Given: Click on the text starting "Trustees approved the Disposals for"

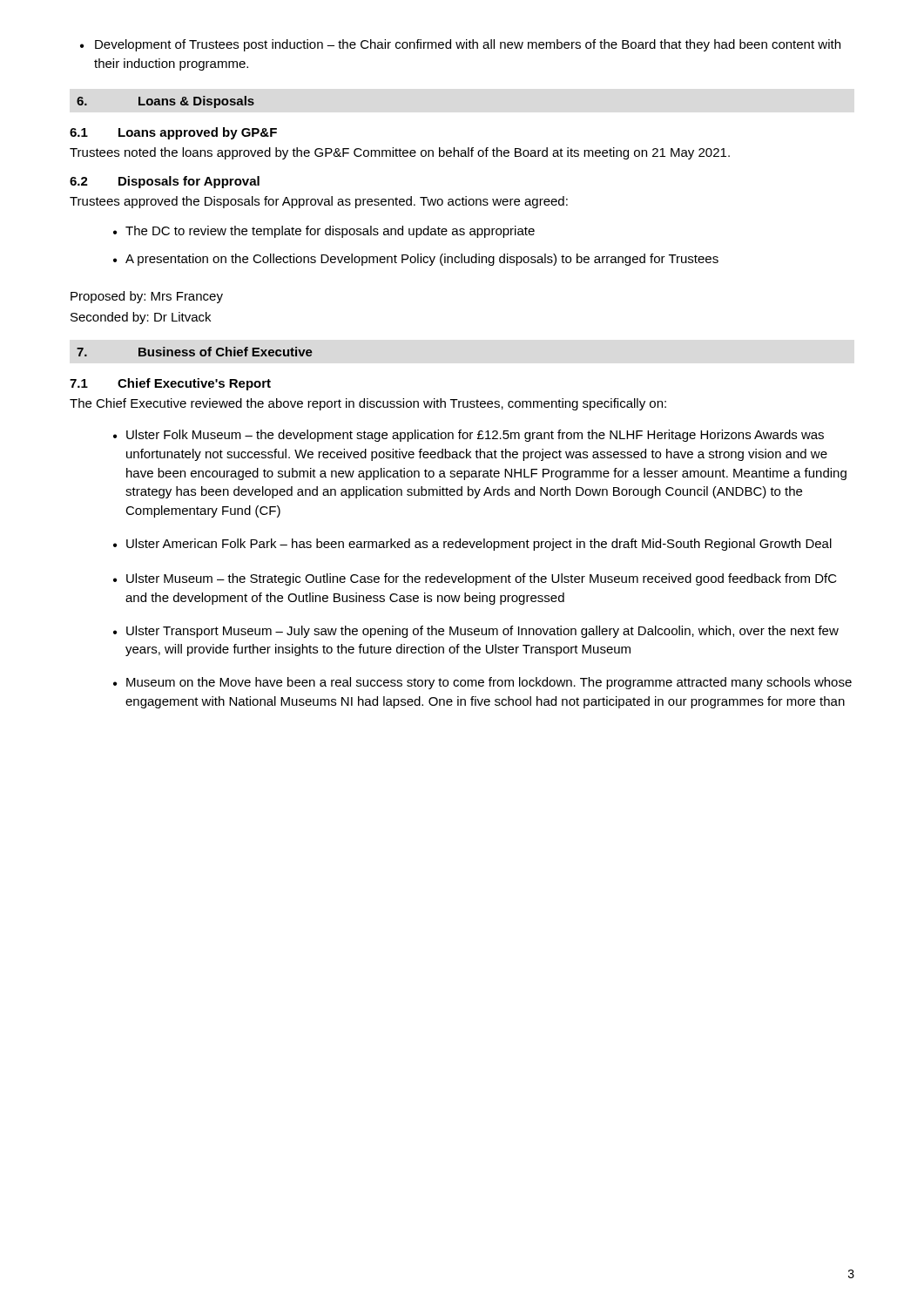Looking at the screenshot, I should (x=319, y=201).
